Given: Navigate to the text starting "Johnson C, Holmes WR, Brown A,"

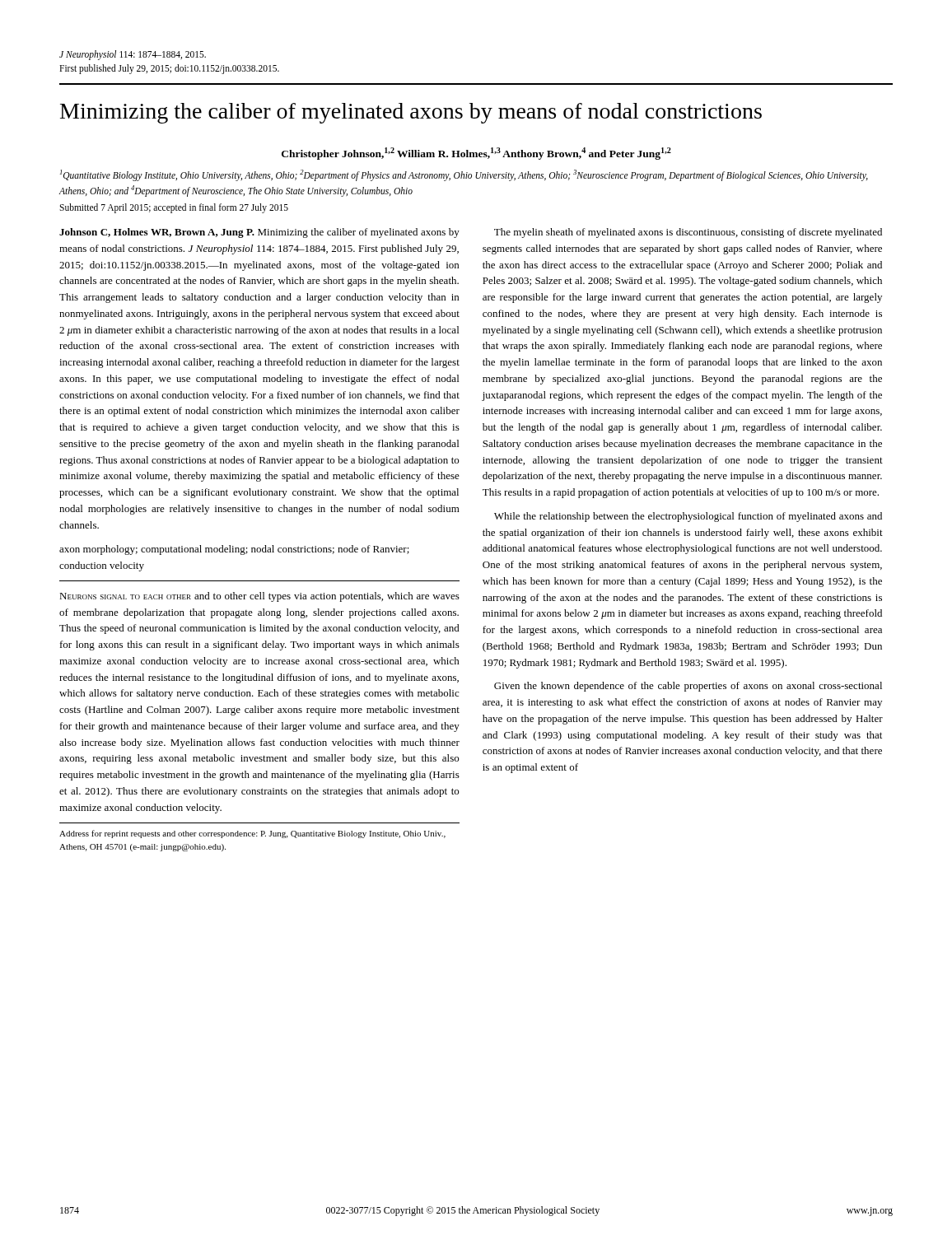Looking at the screenshot, I should click(x=259, y=379).
